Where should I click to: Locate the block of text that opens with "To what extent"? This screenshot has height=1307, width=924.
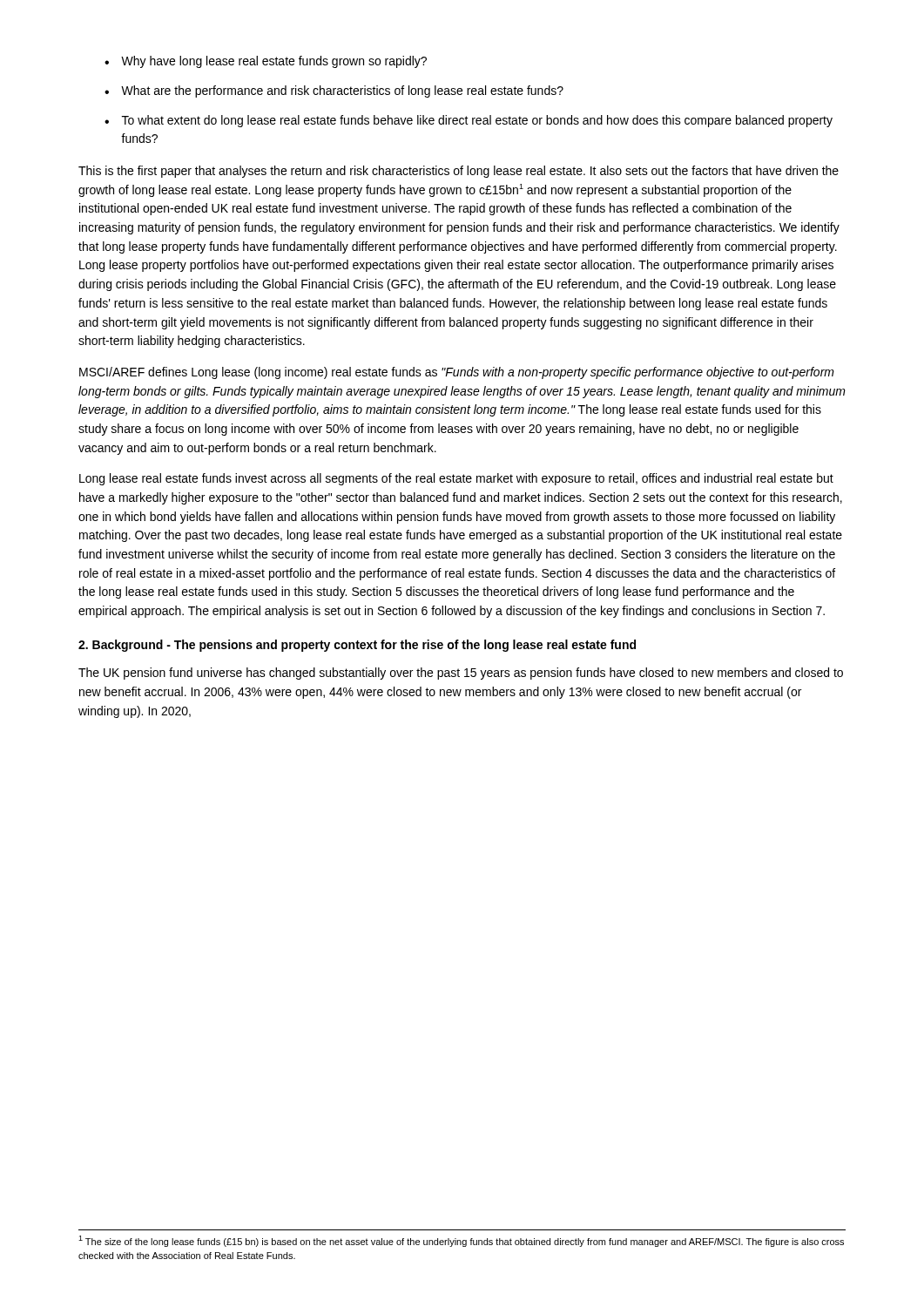pyautogui.click(x=477, y=129)
